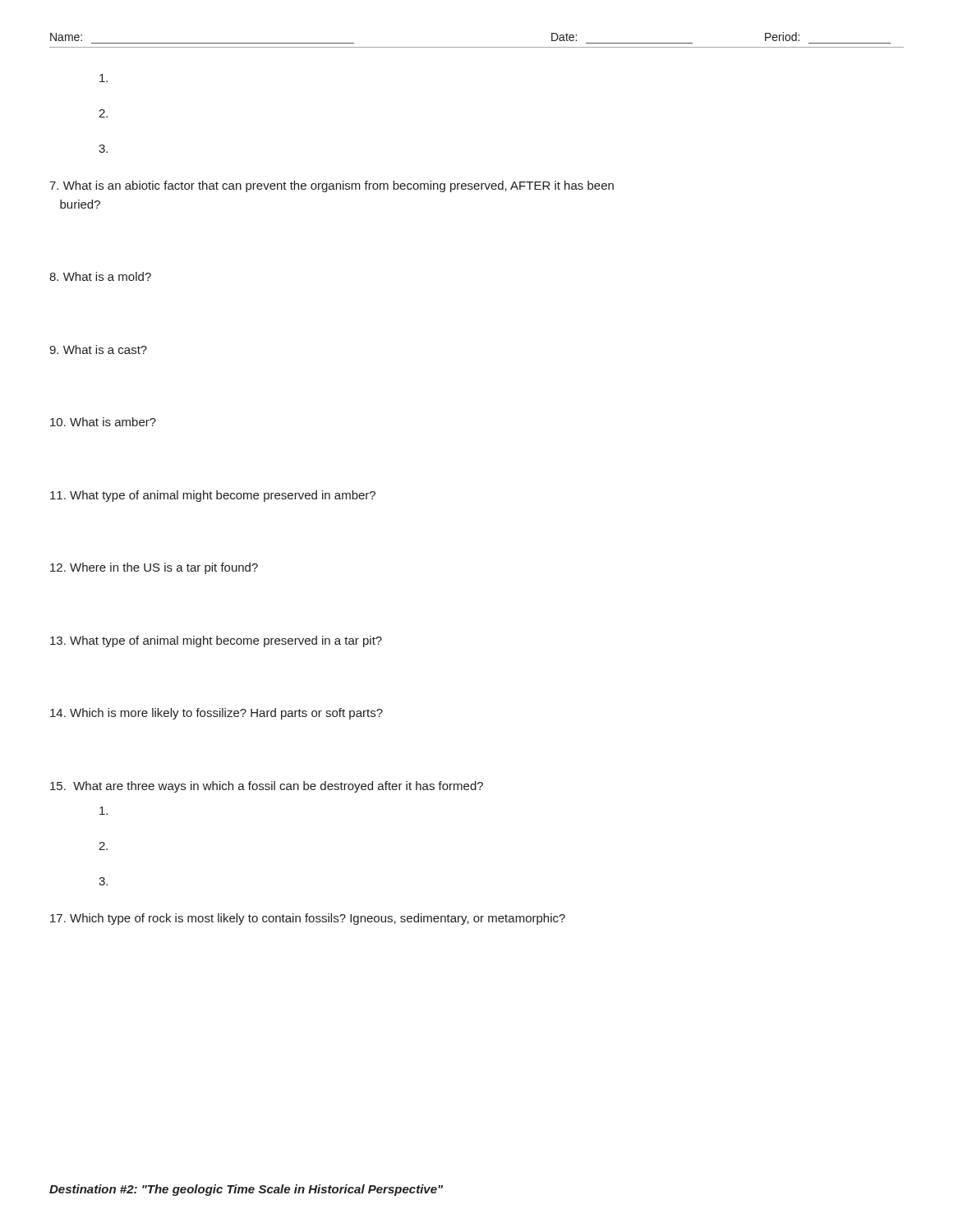953x1232 pixels.
Task: Click where it says "What is amber?"
Action: [x=103, y=422]
